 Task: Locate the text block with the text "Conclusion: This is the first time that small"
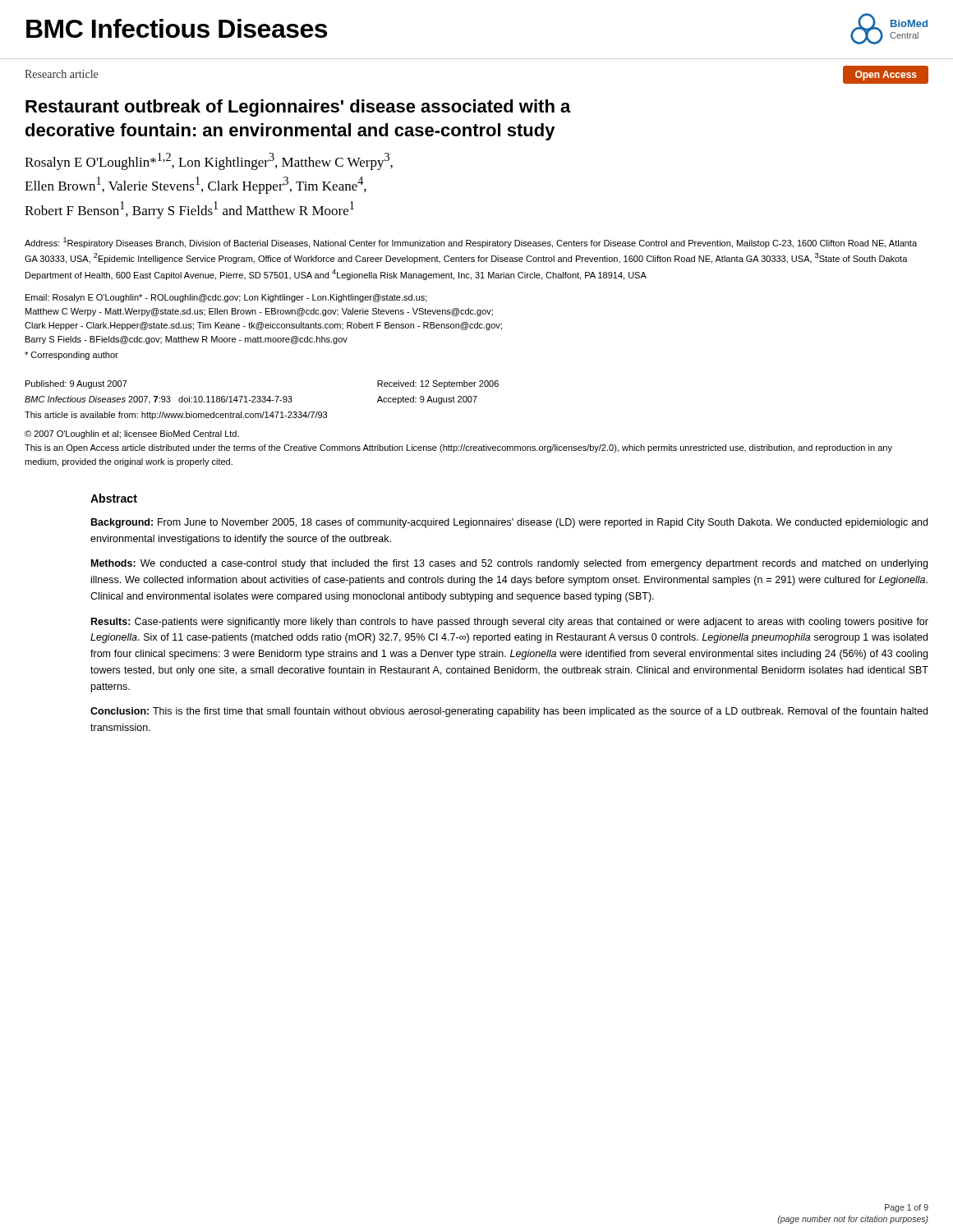coord(509,720)
